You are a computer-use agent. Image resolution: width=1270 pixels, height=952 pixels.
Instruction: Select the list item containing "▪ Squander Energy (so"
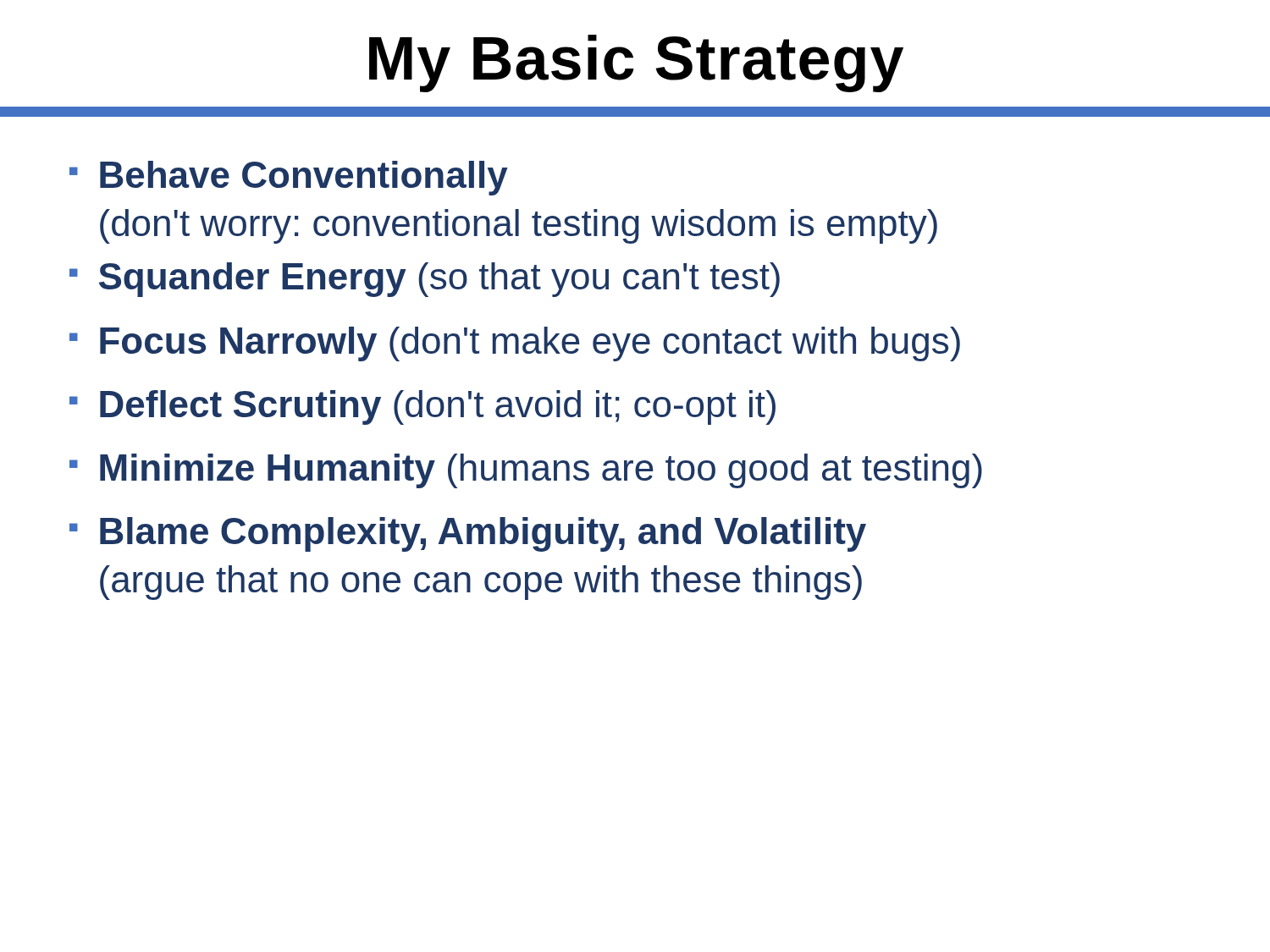coord(425,277)
